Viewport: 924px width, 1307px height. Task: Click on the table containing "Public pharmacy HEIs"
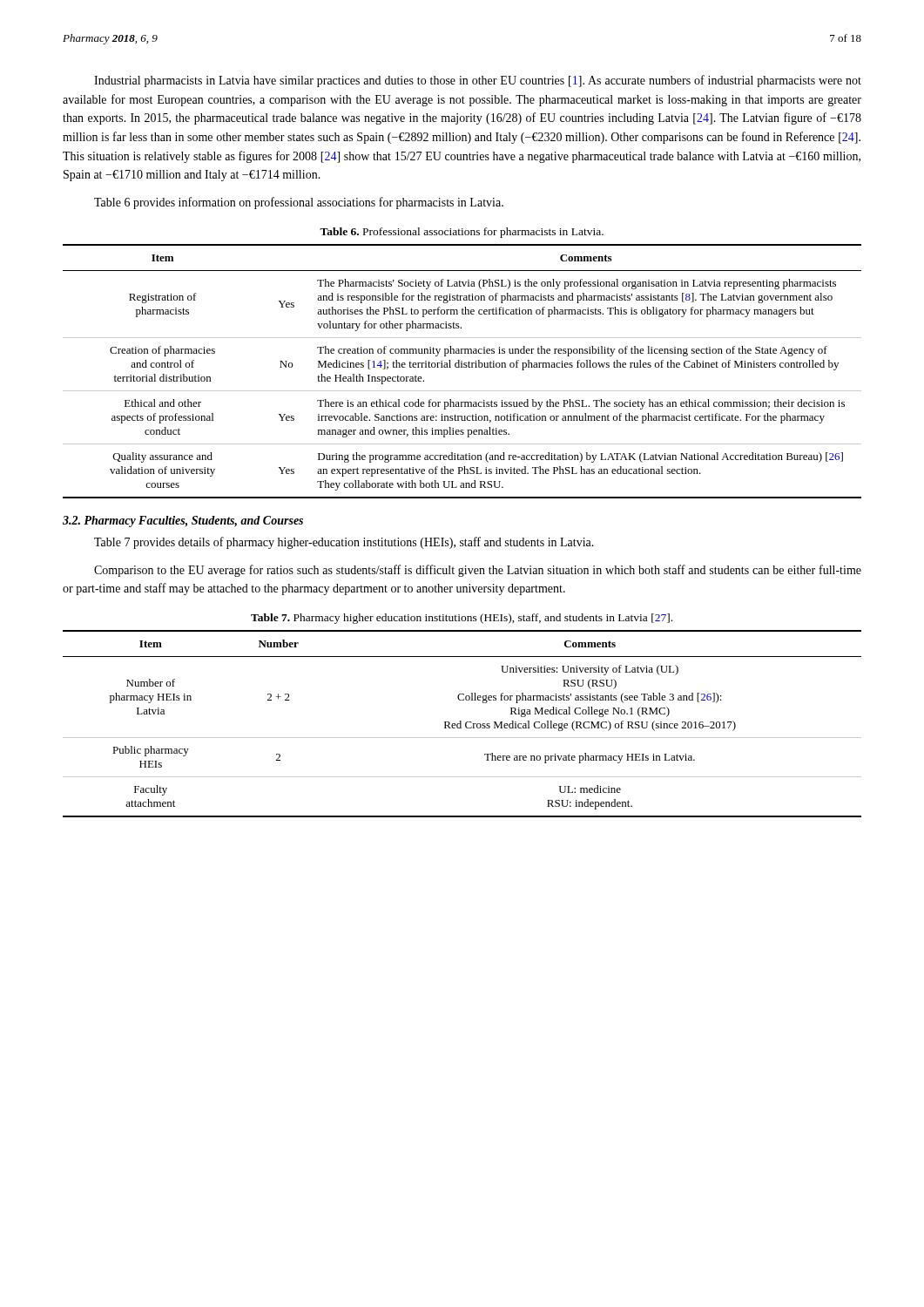pyautogui.click(x=462, y=723)
